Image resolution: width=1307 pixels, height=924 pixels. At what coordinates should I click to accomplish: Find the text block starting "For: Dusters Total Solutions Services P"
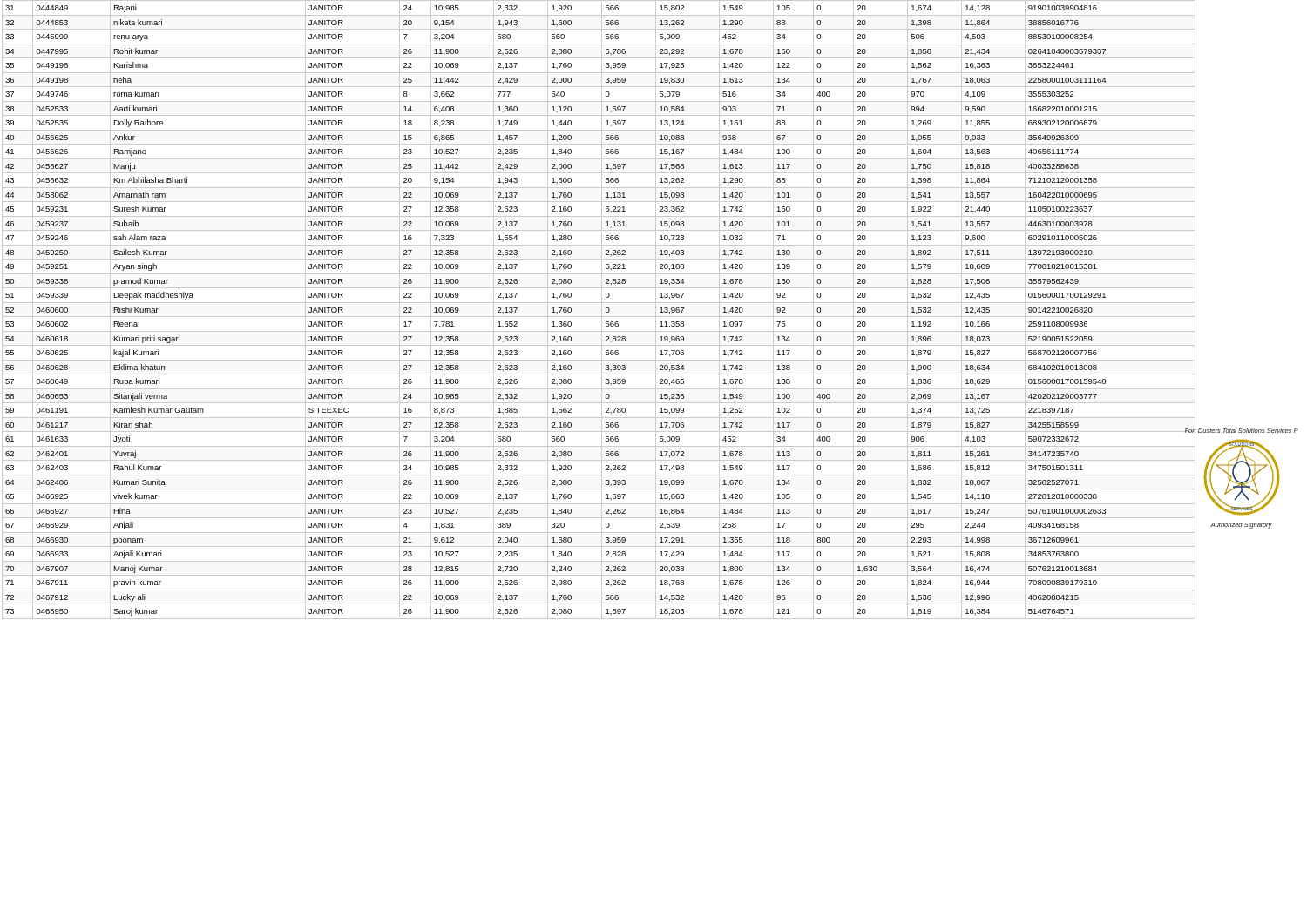(1241, 431)
